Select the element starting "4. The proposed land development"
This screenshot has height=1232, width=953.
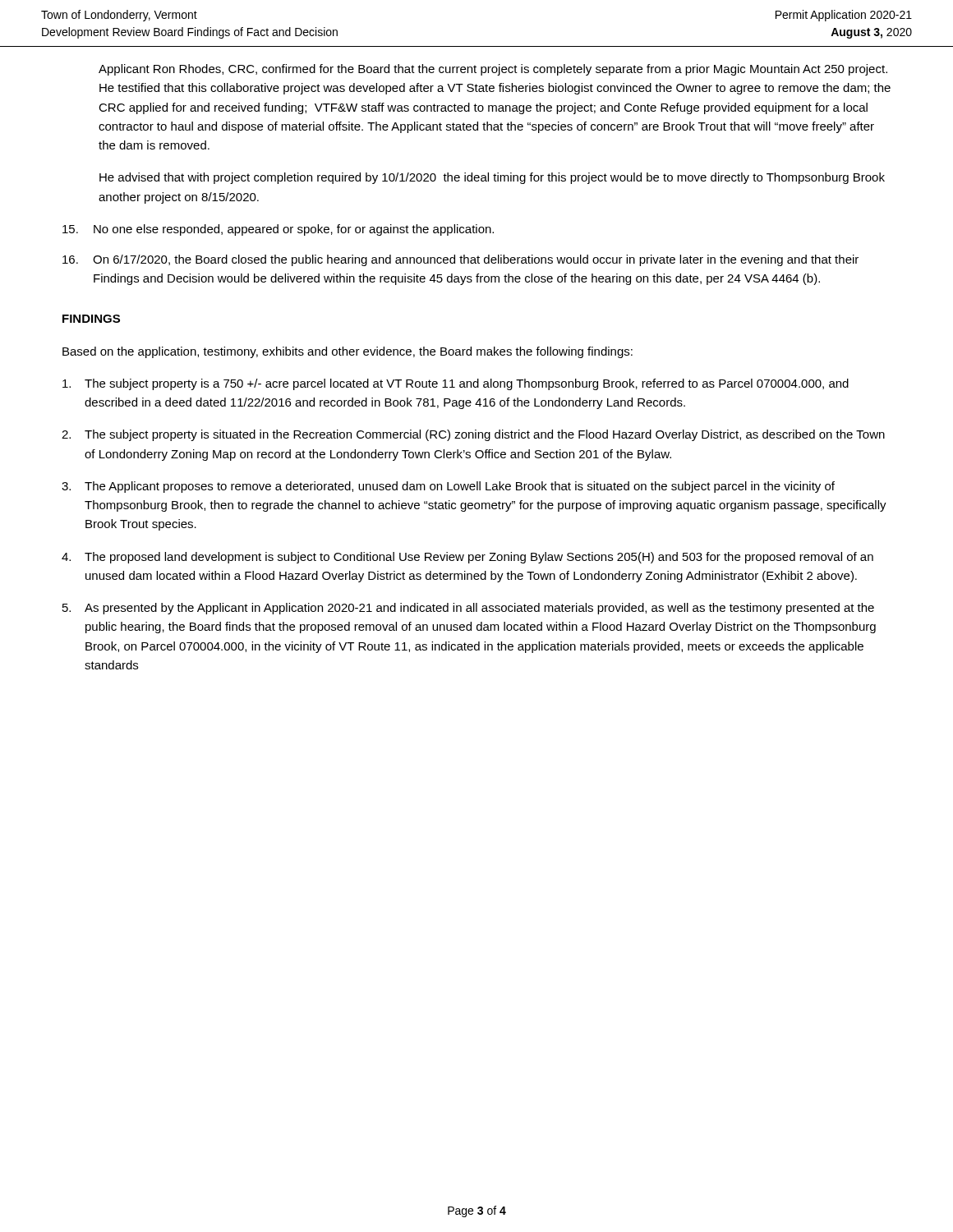[x=476, y=566]
